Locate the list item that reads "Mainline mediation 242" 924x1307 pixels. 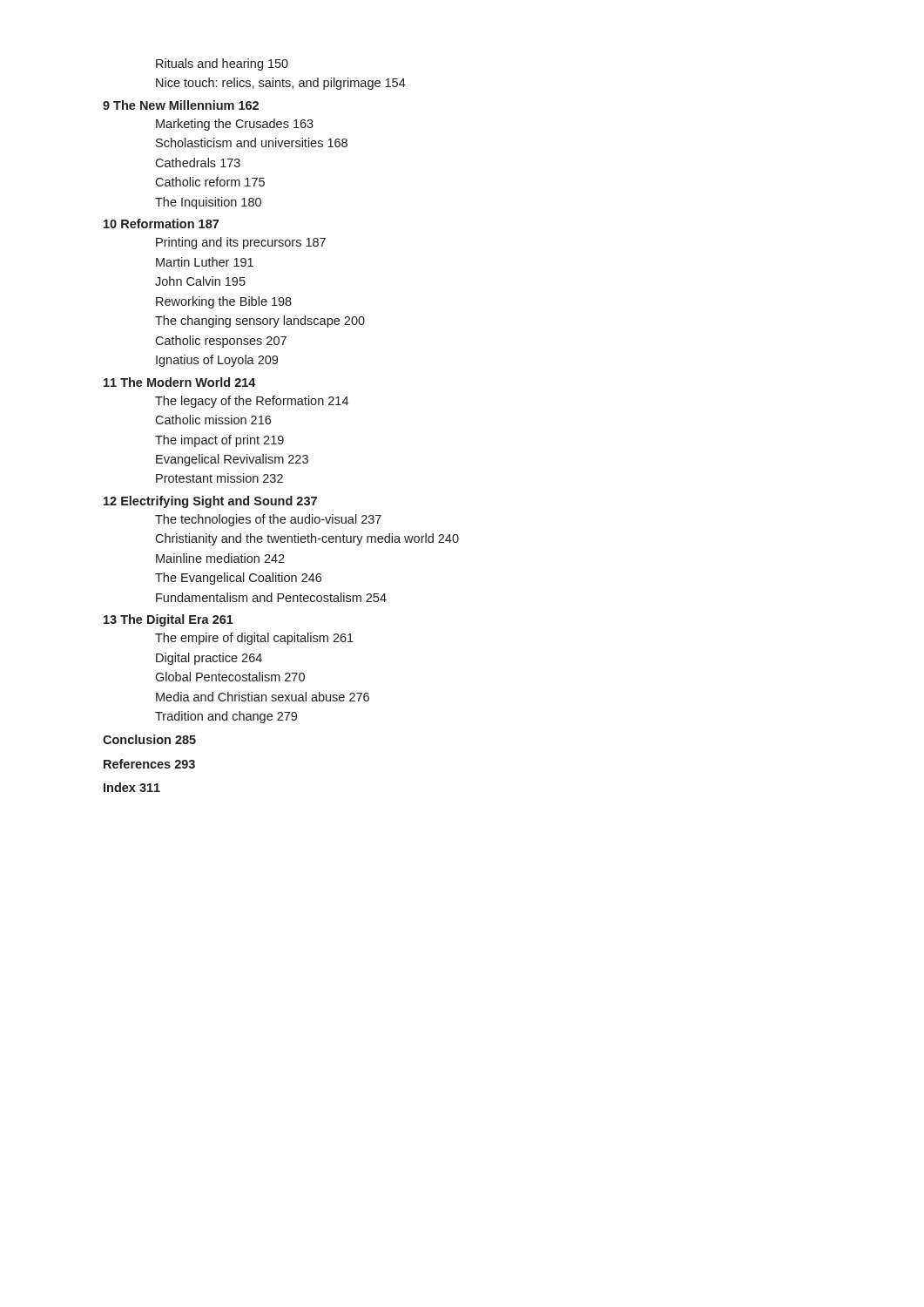(x=220, y=558)
